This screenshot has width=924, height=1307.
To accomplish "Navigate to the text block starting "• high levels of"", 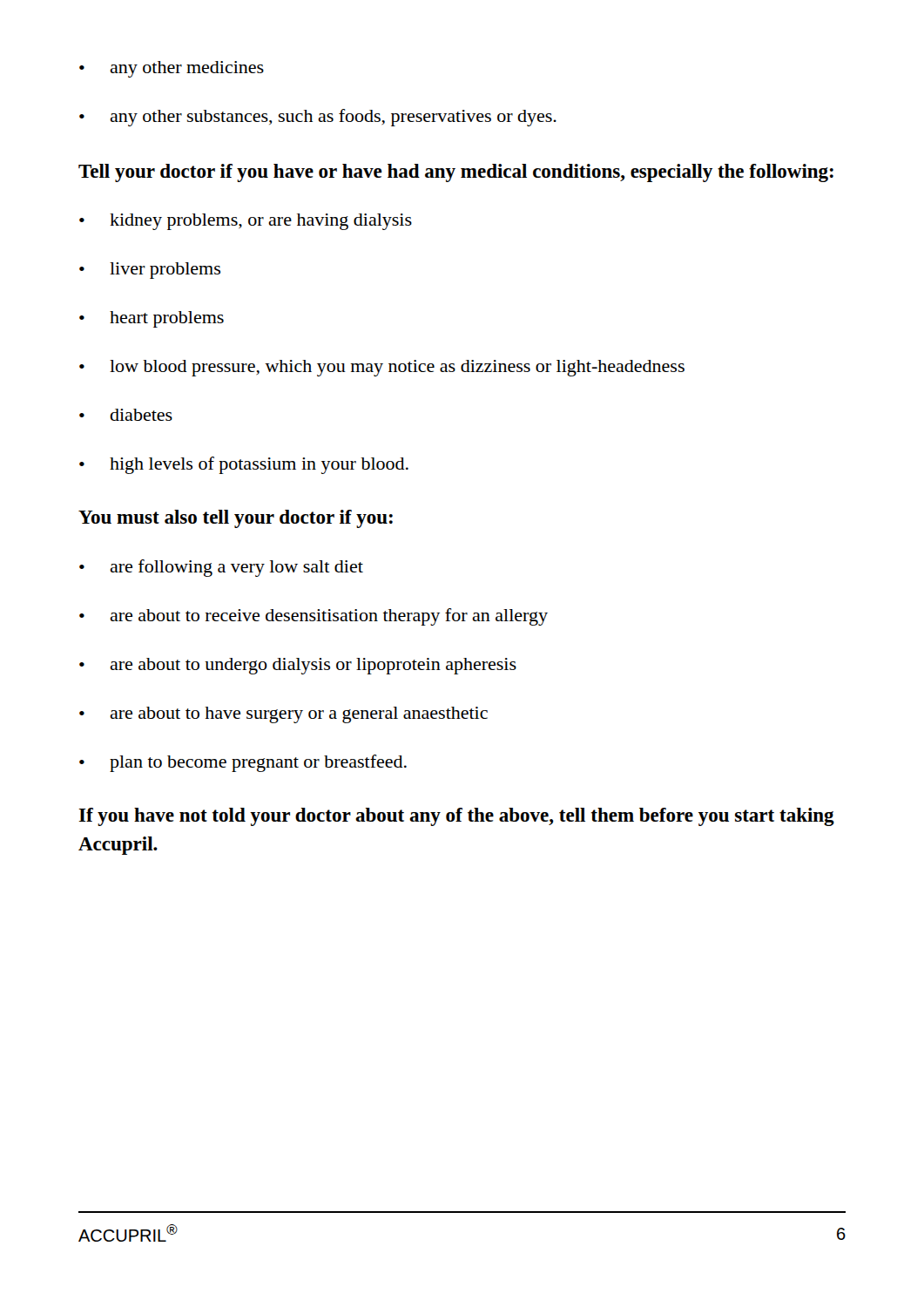I will pos(244,465).
